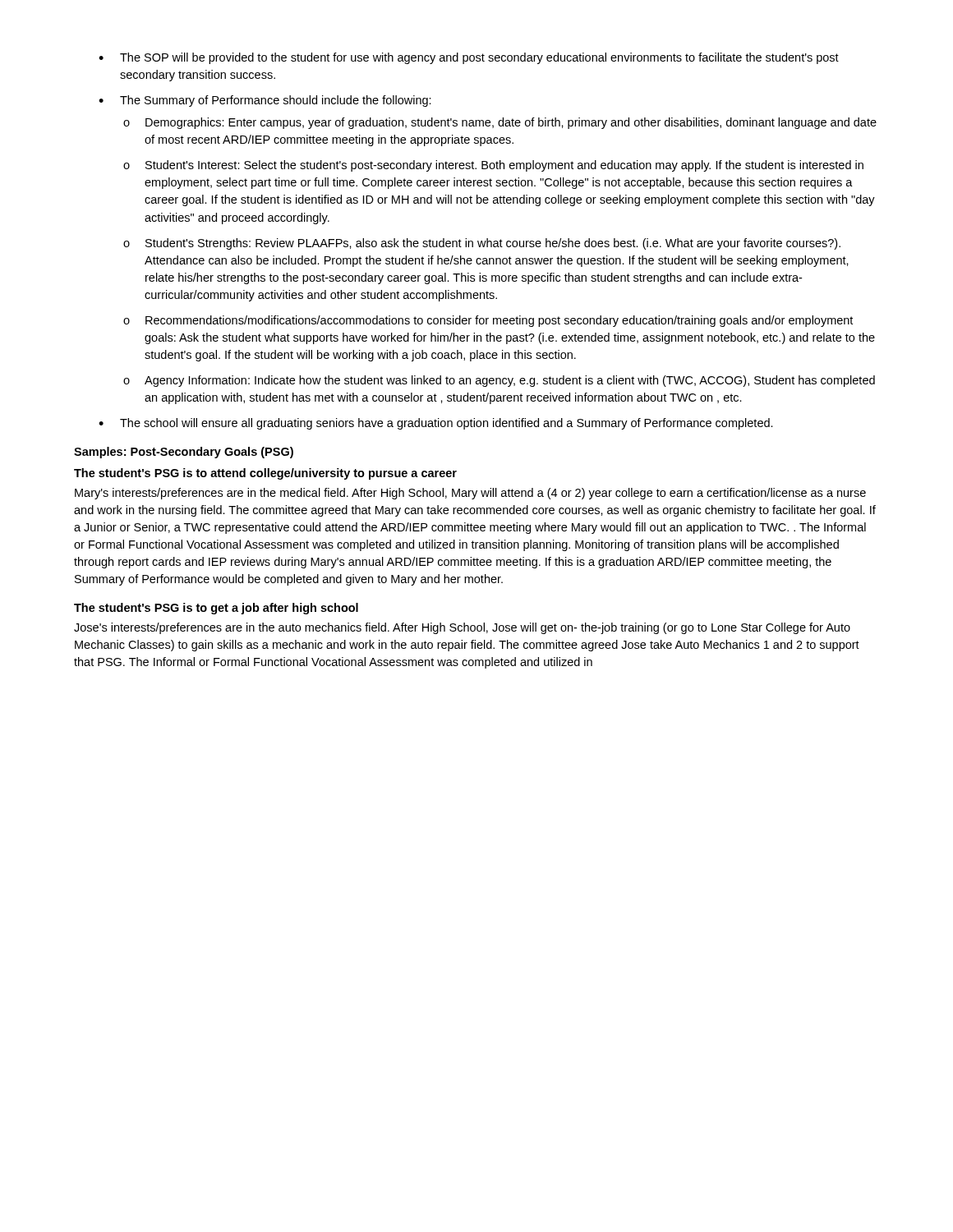This screenshot has width=953, height=1232.
Task: Locate the block of text that opens with "o Recommendations/modifications/accommodations to consider for meeting"
Action: [x=501, y=338]
